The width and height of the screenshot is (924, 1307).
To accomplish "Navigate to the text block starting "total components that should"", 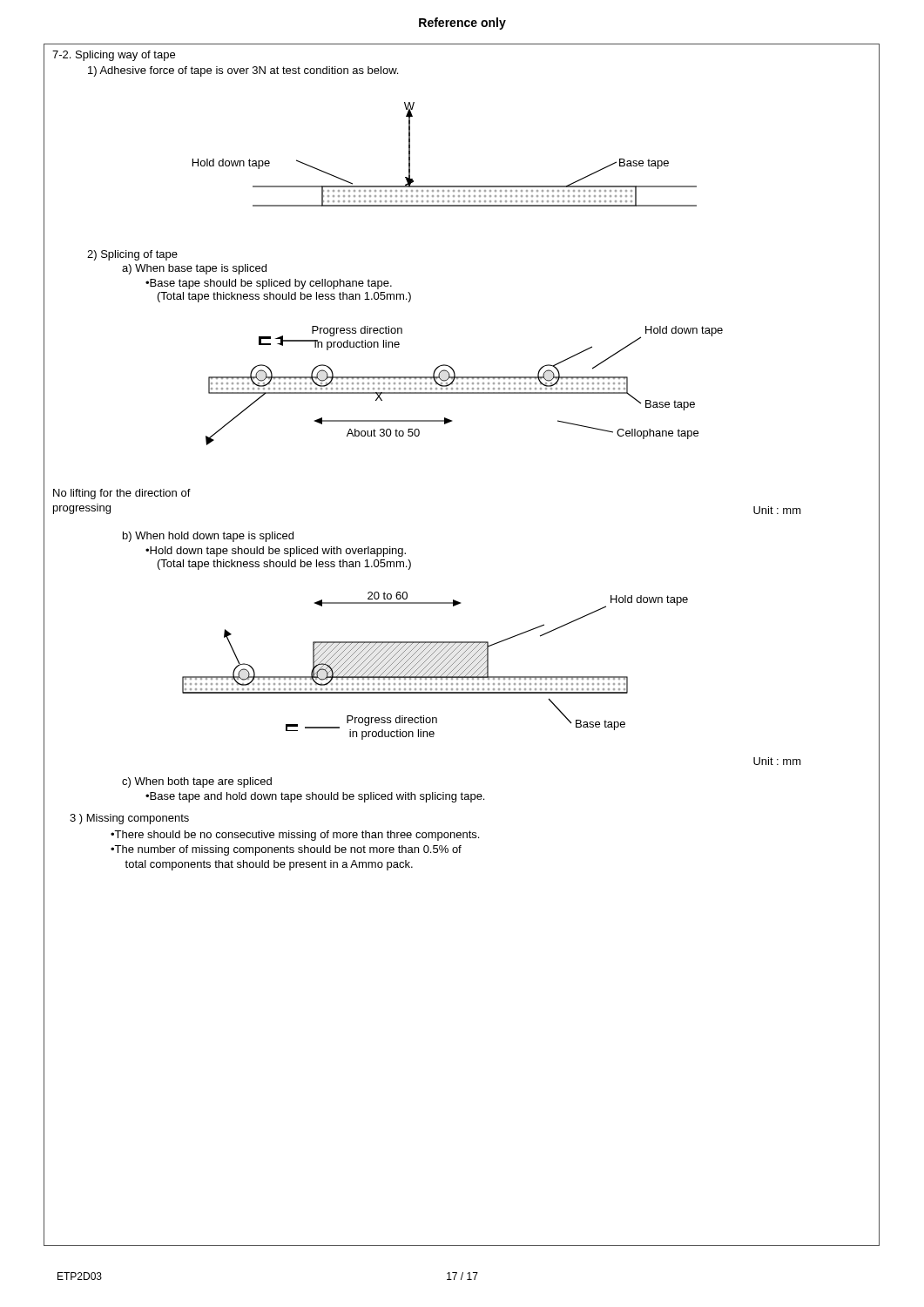I will [x=268, y=864].
